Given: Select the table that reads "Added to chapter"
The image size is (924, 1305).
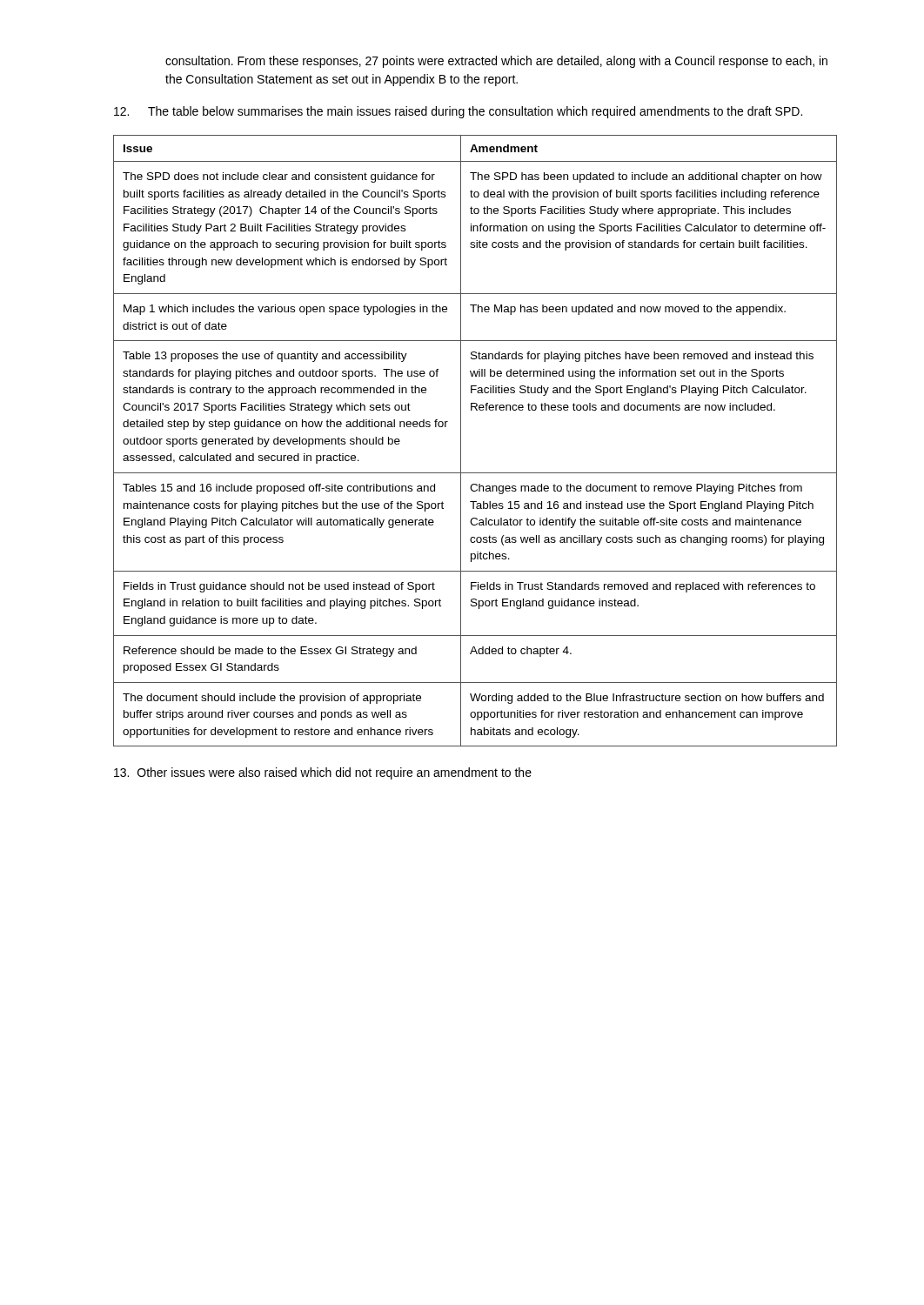Looking at the screenshot, I should [475, 441].
